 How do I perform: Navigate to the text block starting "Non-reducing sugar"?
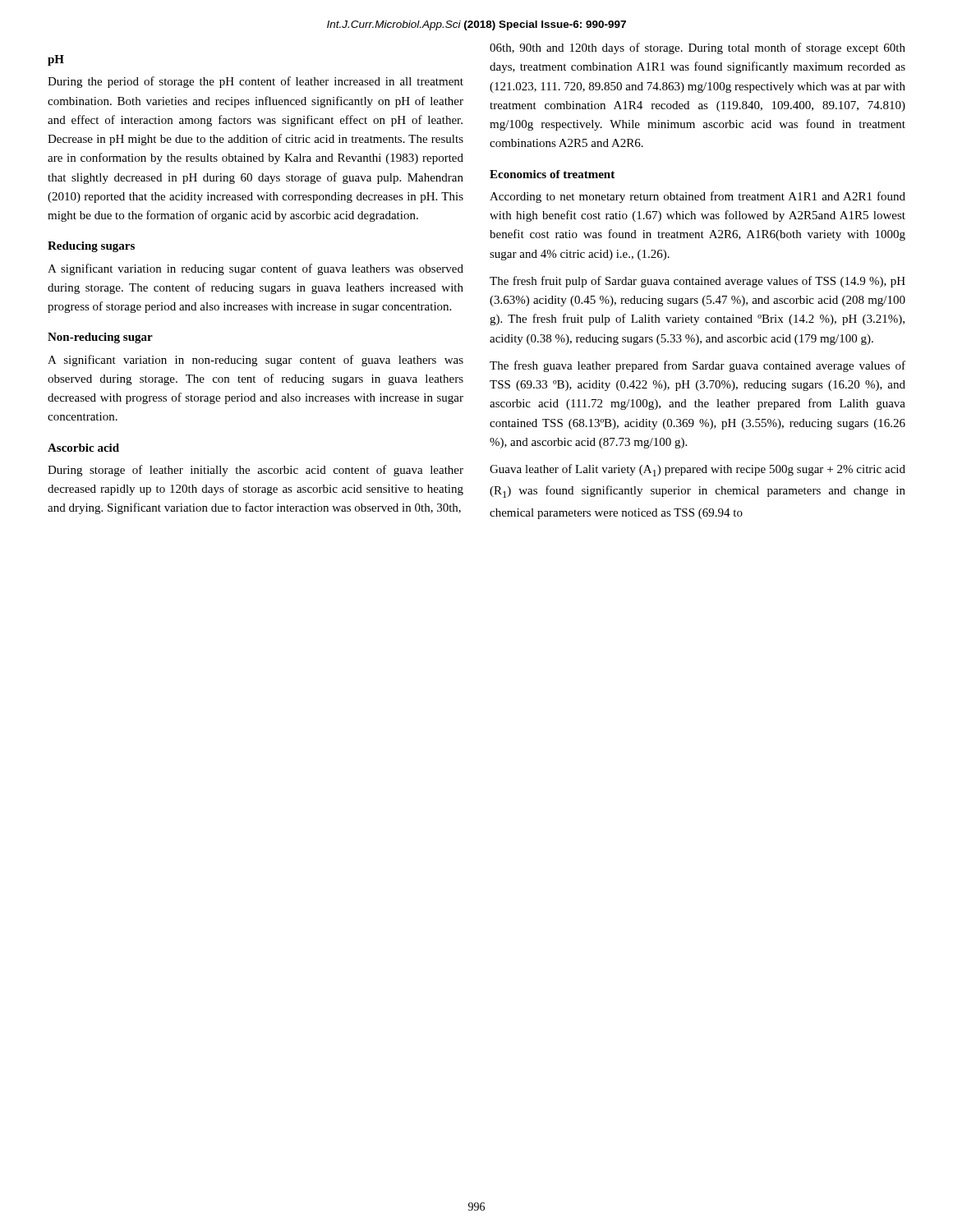pos(100,337)
